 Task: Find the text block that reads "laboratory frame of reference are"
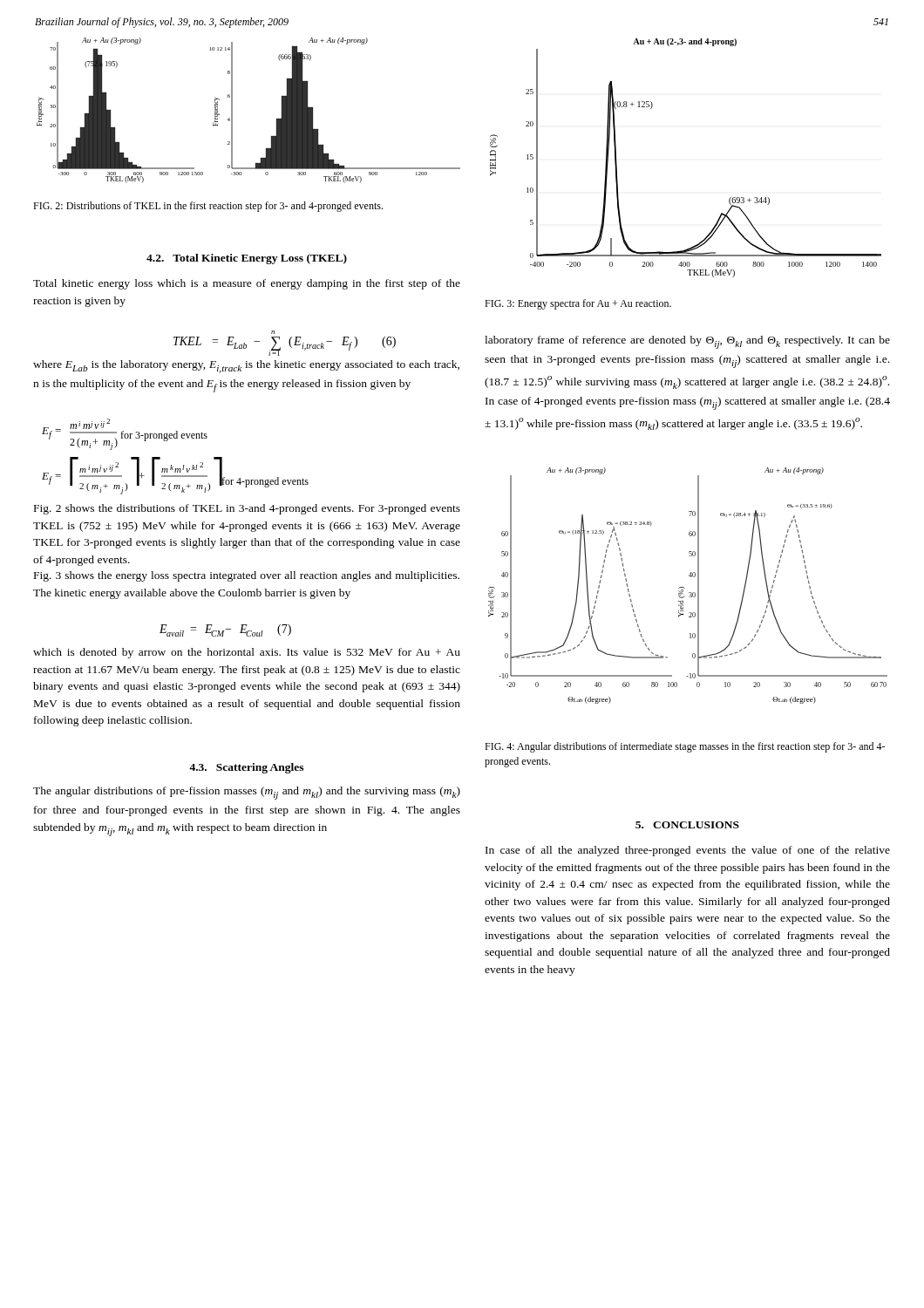click(x=687, y=382)
